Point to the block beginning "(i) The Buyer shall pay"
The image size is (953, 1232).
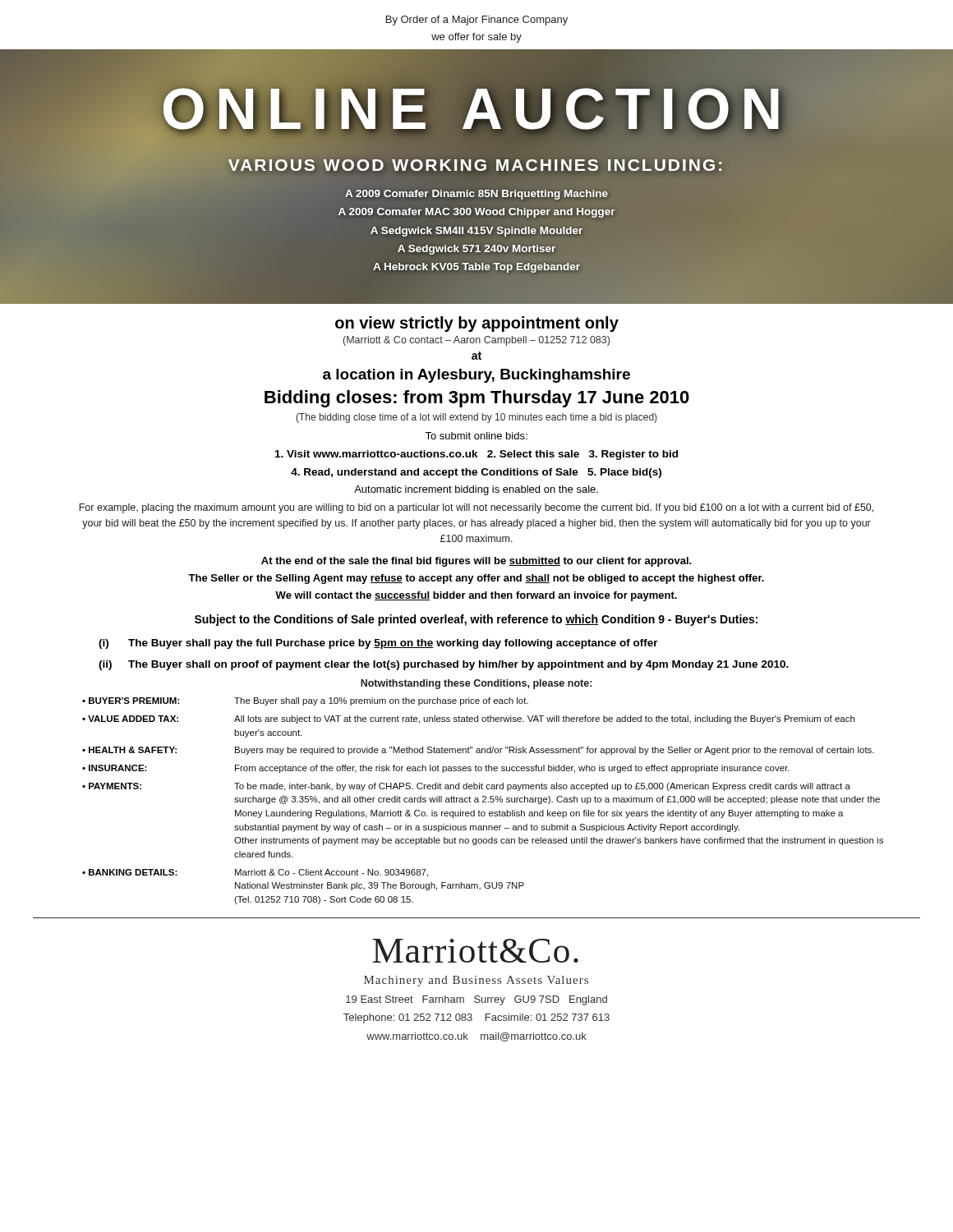pos(378,643)
